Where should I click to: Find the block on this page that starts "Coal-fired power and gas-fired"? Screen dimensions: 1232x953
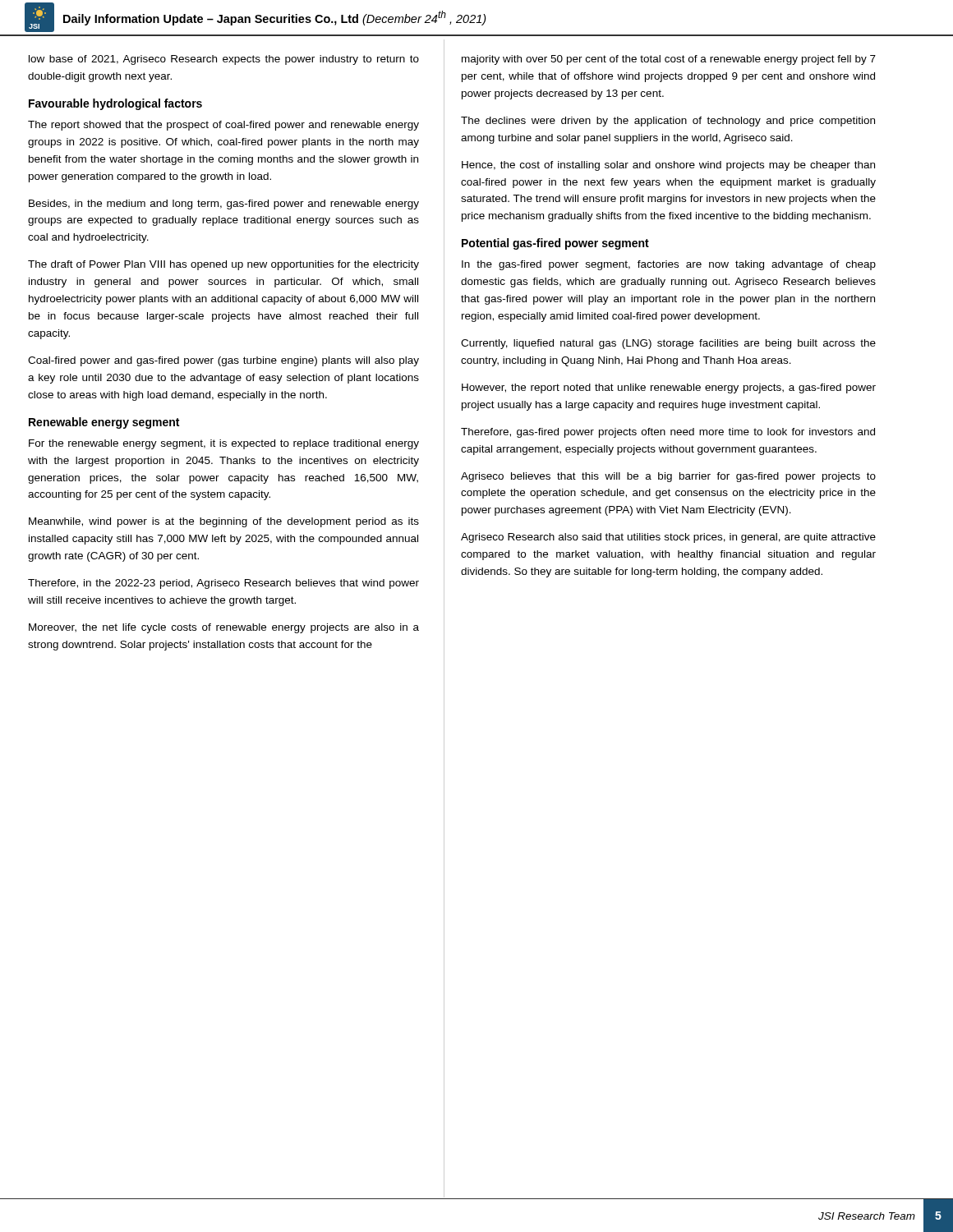click(x=223, y=377)
